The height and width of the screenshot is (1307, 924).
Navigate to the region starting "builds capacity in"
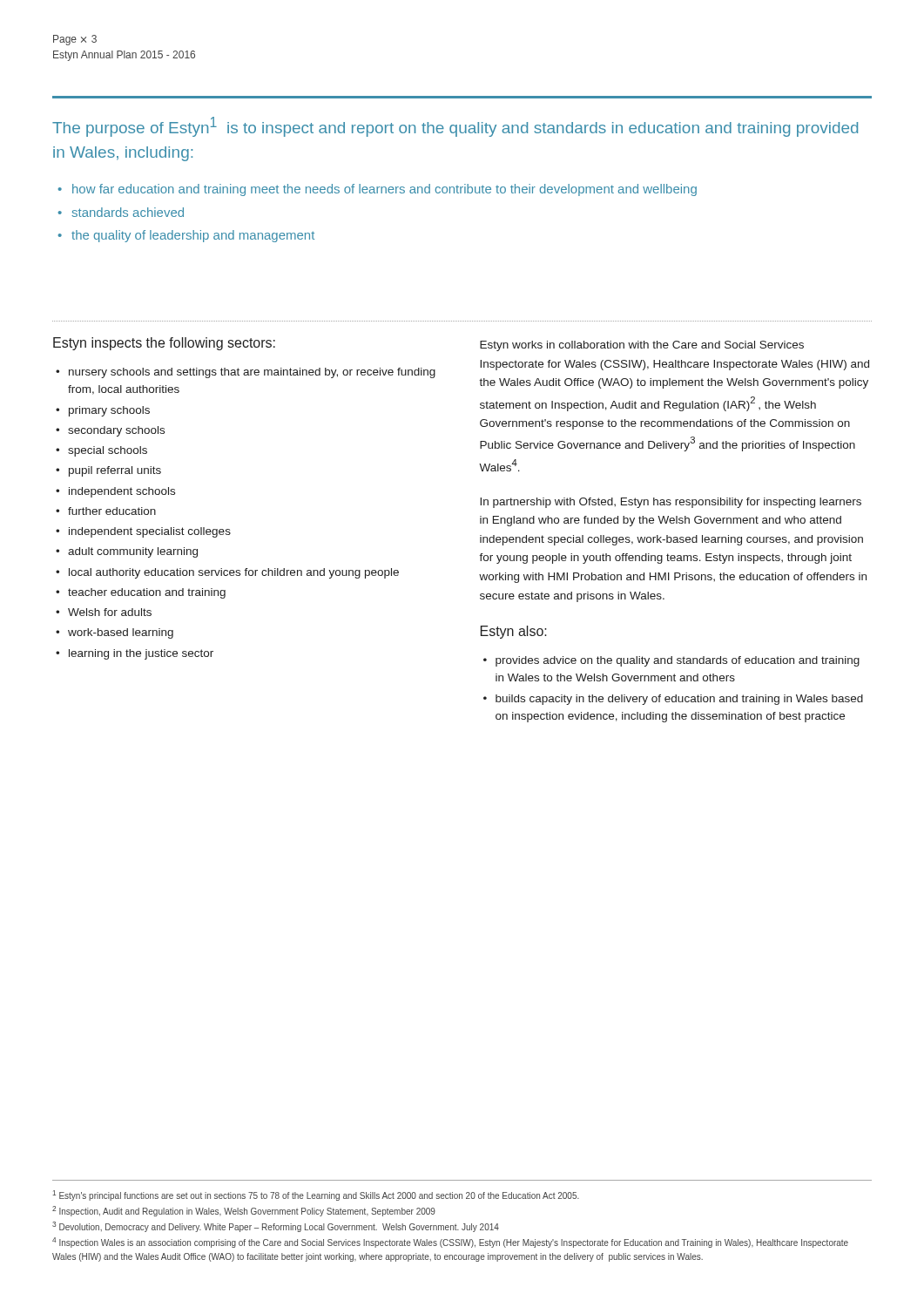(679, 707)
